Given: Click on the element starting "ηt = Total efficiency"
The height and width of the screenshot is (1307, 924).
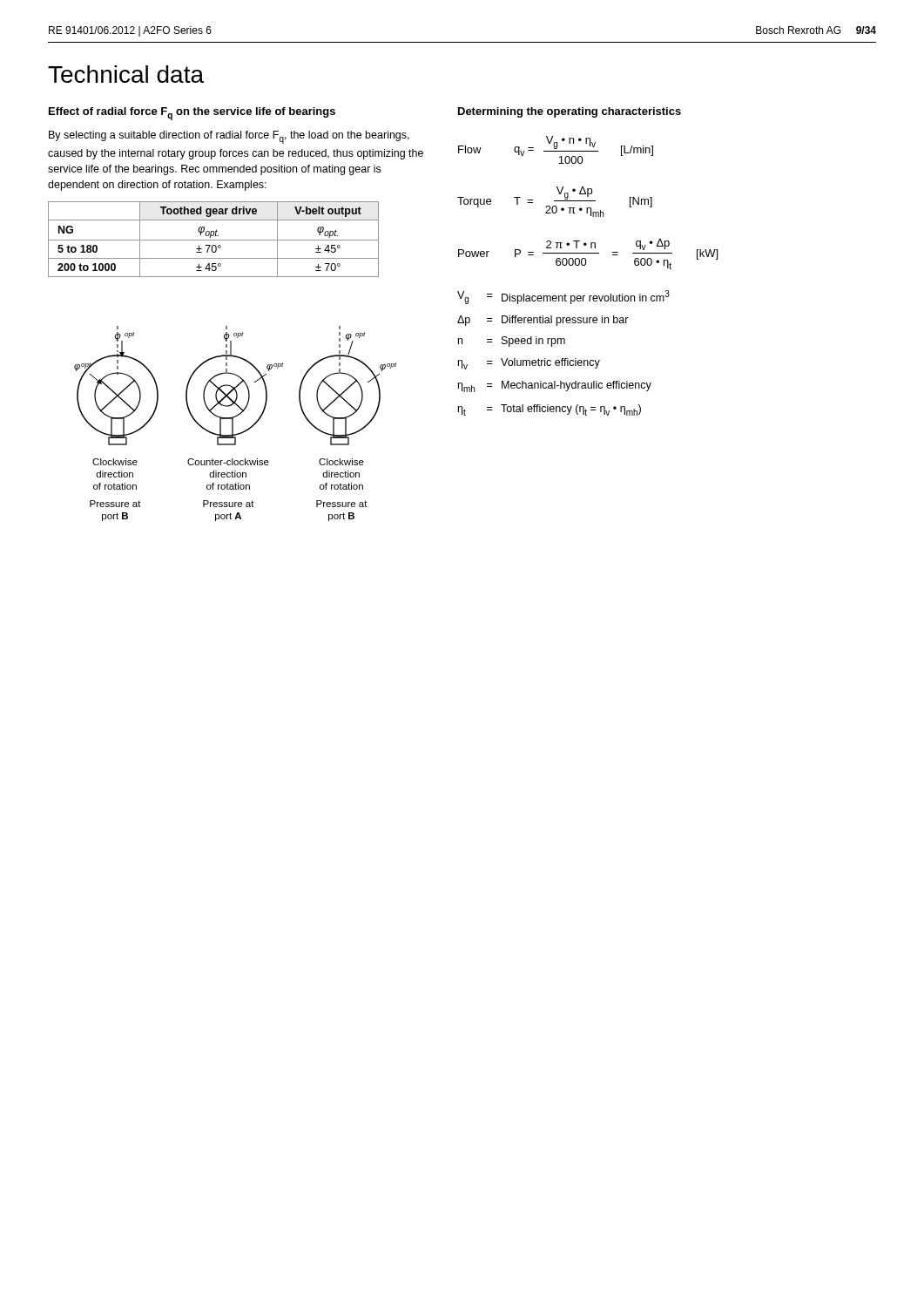Looking at the screenshot, I should (x=549, y=410).
